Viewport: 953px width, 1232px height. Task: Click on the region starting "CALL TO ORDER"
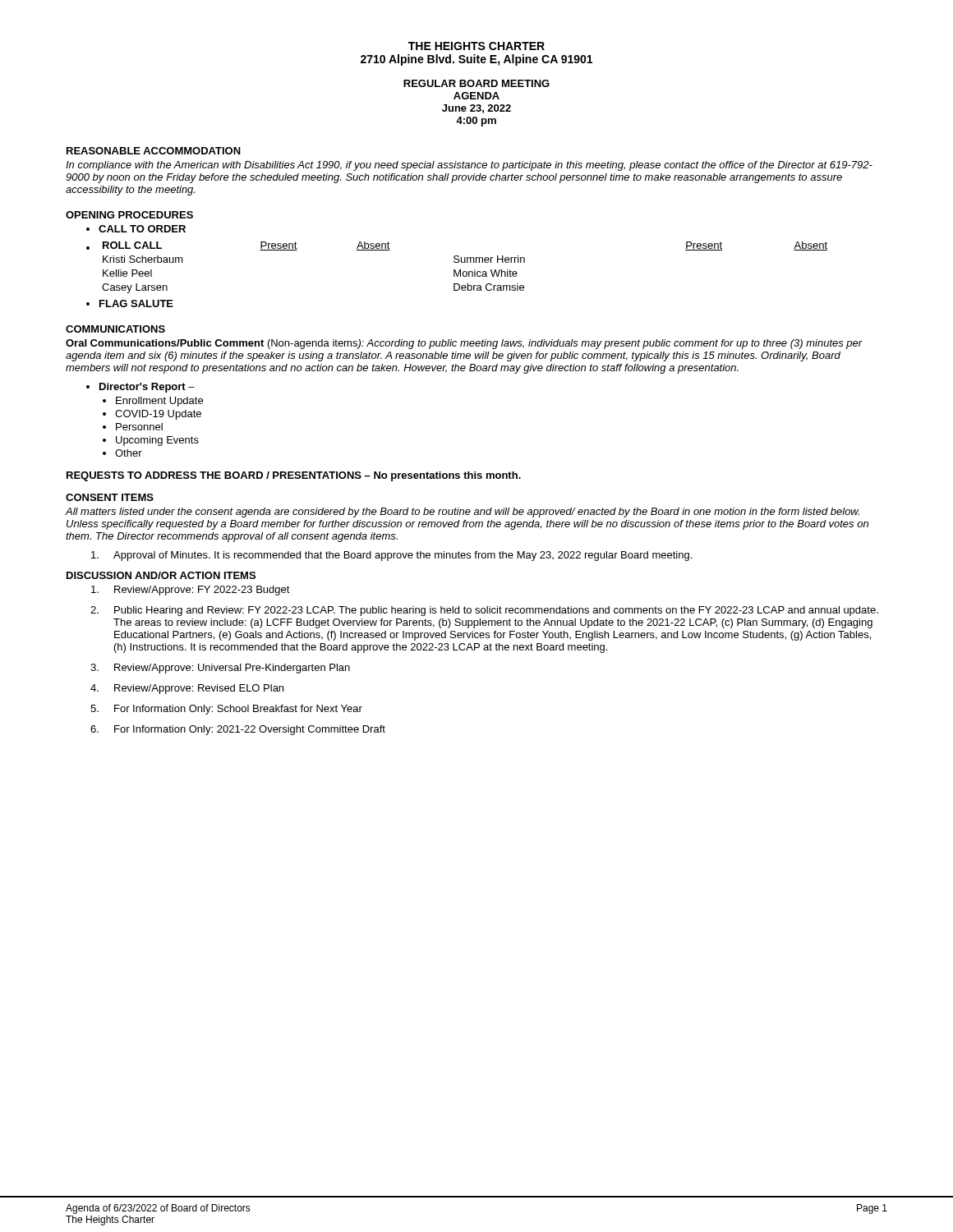[x=136, y=229]
